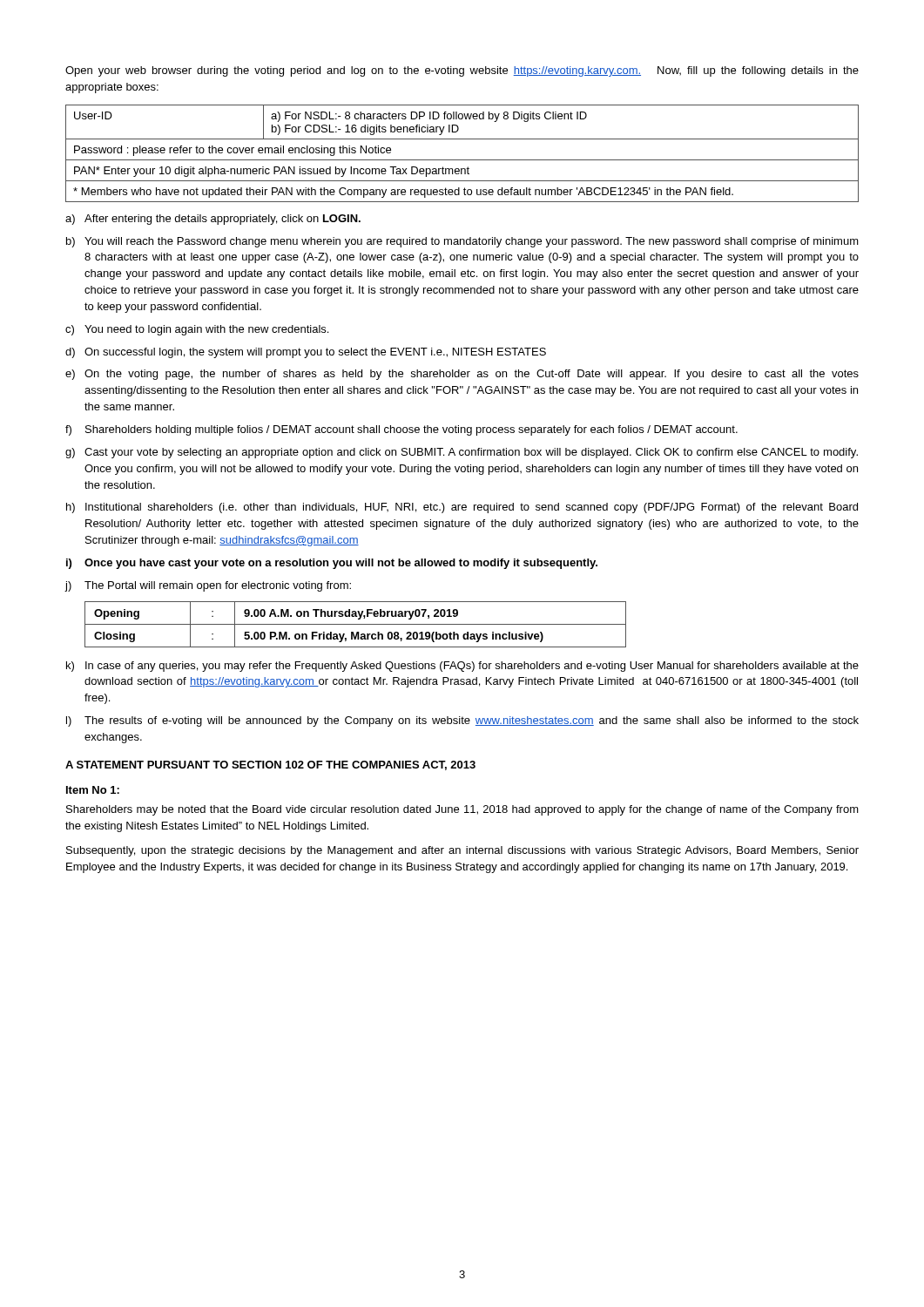Image resolution: width=924 pixels, height=1307 pixels.
Task: Point to the passage starting "f) Shareholders holding multiple folios /"
Action: pyautogui.click(x=462, y=430)
